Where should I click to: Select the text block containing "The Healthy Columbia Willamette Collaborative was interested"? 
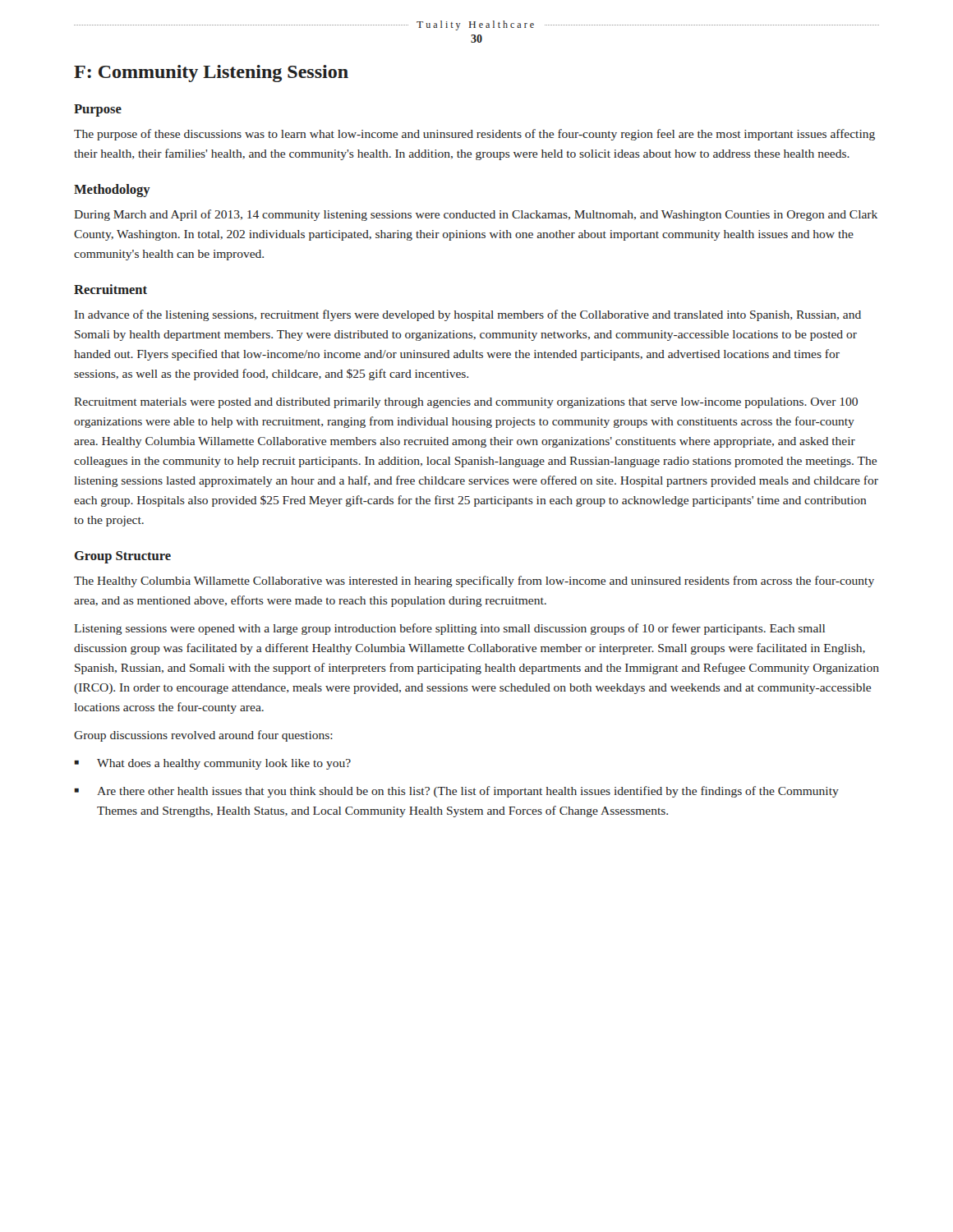pyautogui.click(x=474, y=590)
